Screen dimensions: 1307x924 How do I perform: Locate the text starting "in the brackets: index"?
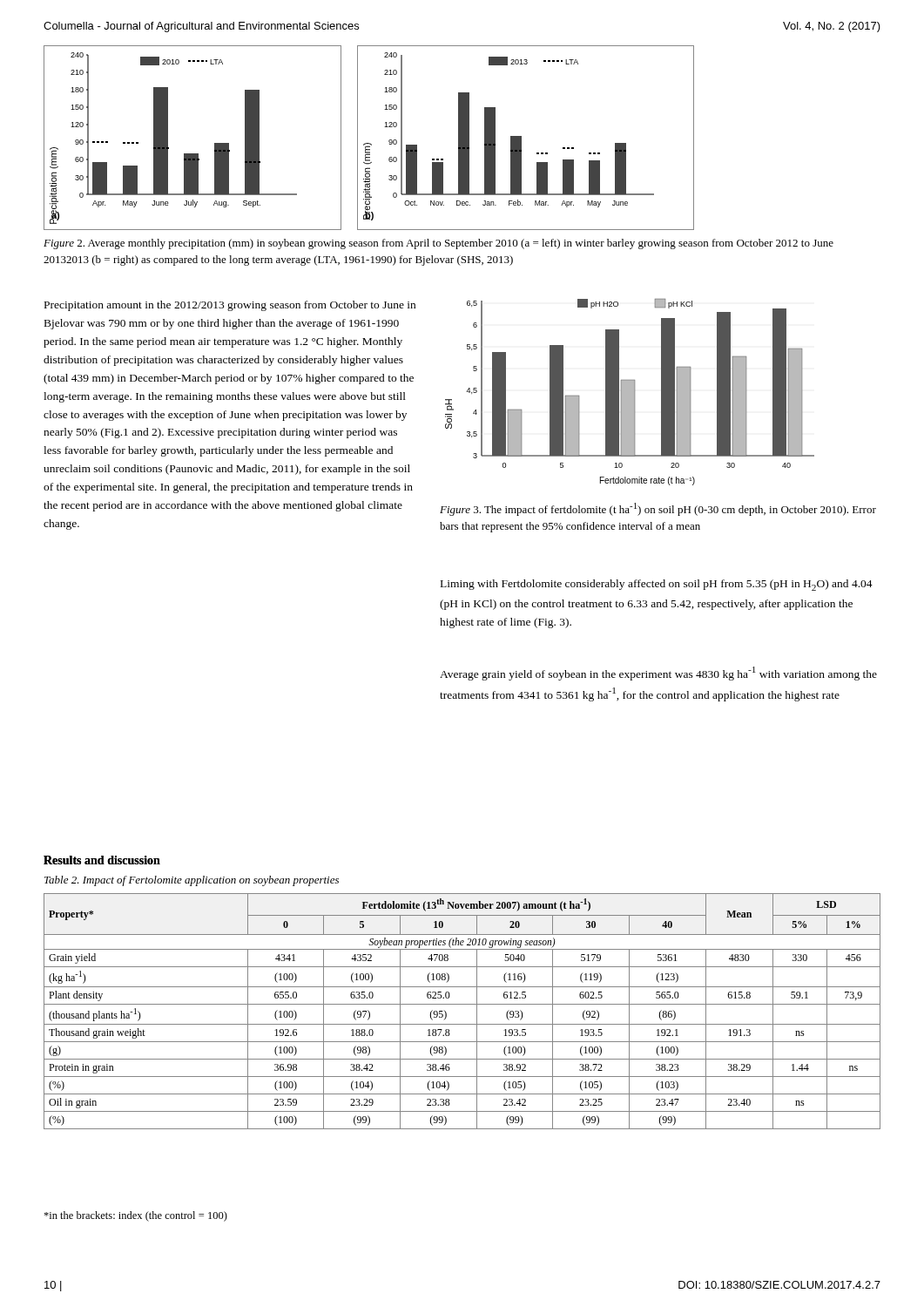coord(135,1216)
